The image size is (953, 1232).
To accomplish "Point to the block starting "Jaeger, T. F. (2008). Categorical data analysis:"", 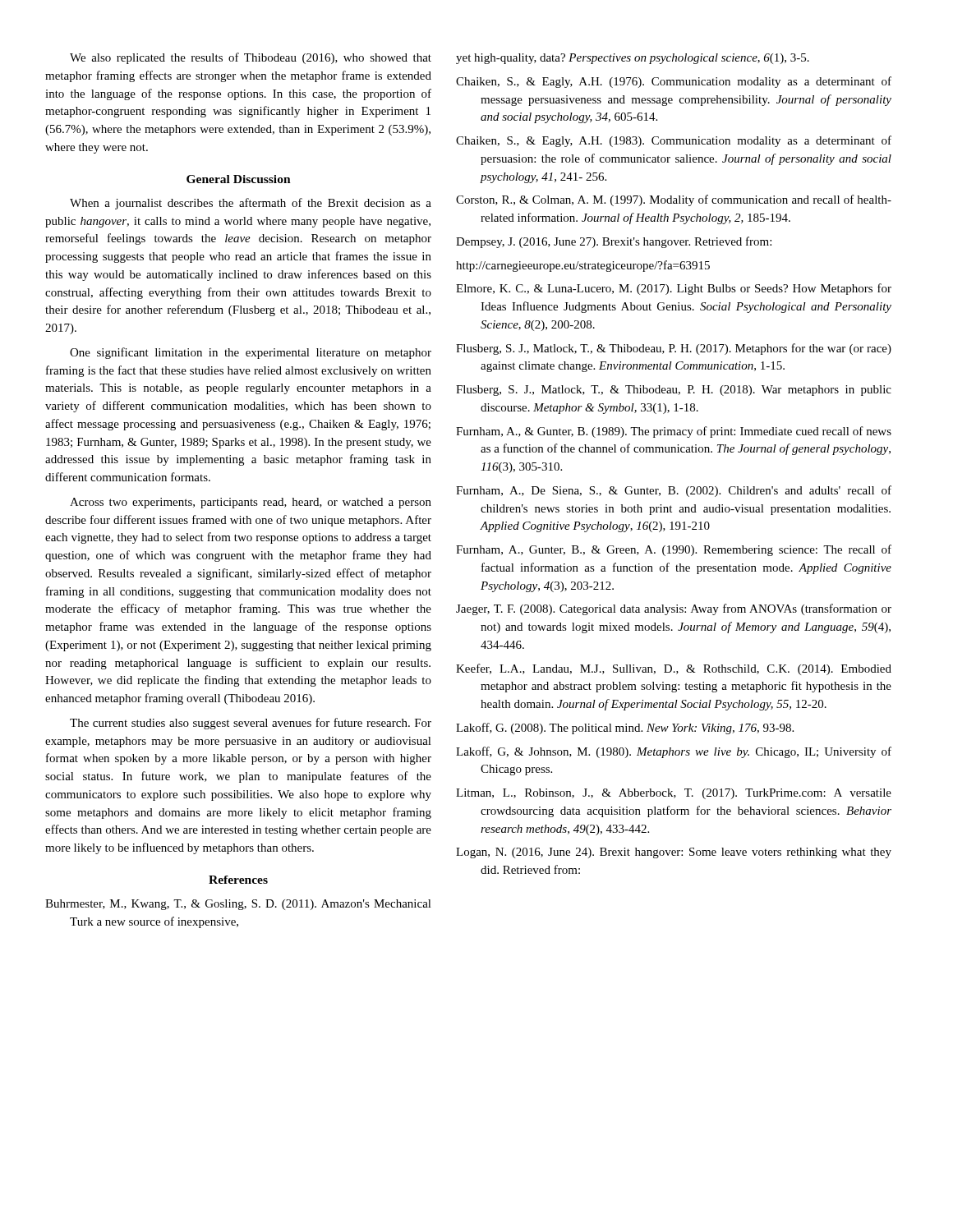I will click(674, 627).
